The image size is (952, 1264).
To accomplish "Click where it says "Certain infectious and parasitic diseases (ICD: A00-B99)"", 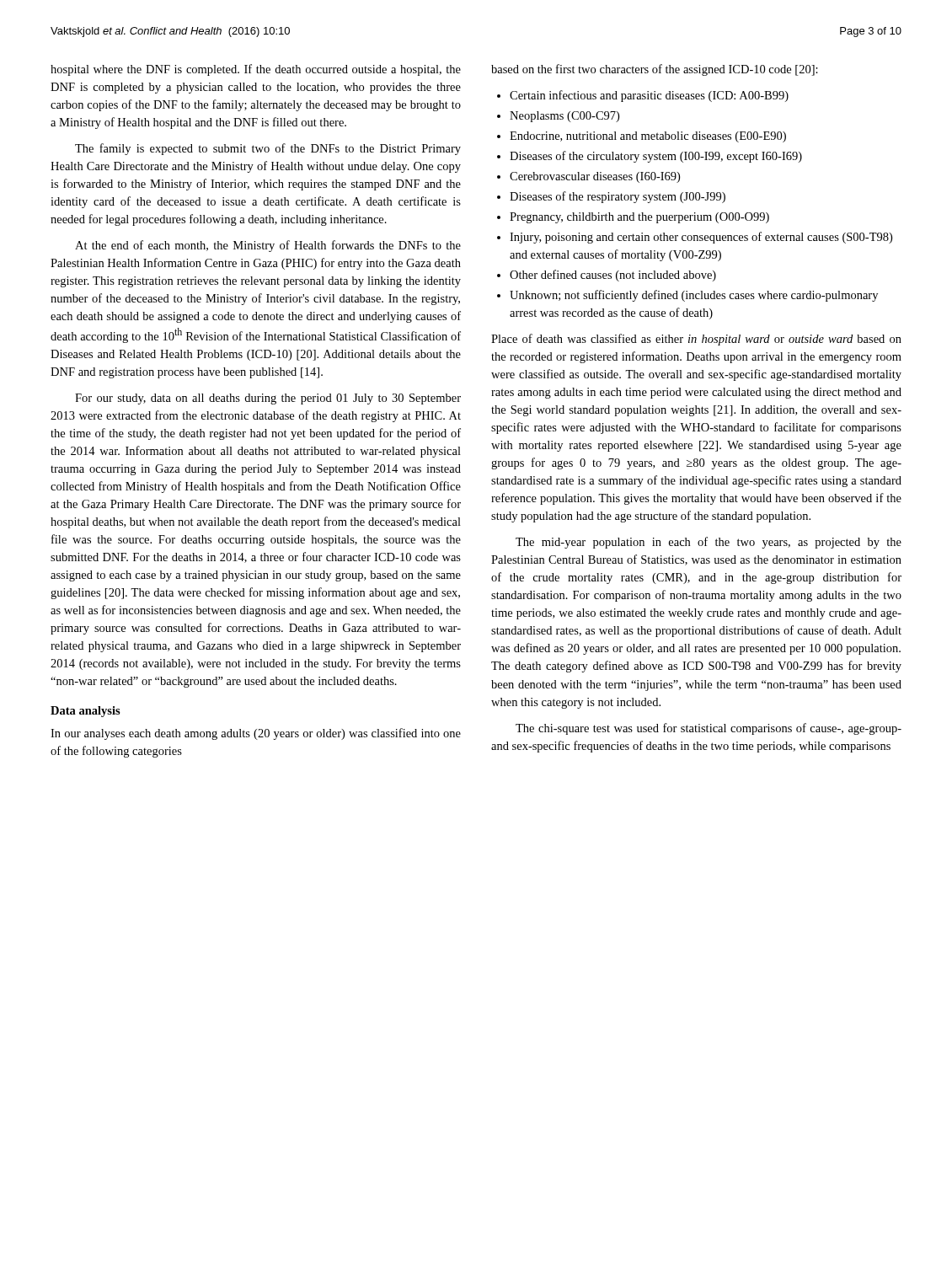I will [649, 95].
